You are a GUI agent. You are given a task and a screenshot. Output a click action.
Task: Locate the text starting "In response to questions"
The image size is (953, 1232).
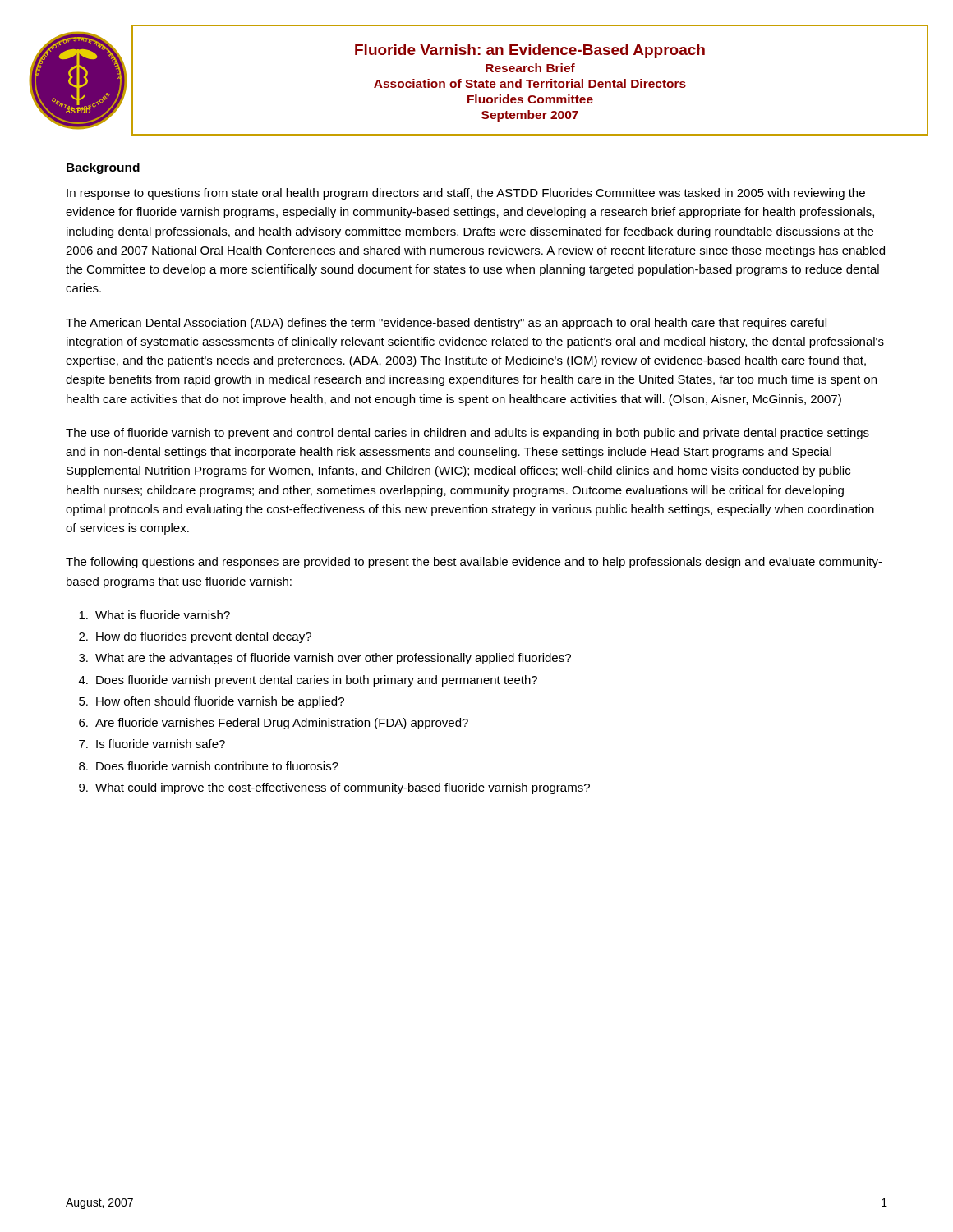pyautogui.click(x=476, y=240)
